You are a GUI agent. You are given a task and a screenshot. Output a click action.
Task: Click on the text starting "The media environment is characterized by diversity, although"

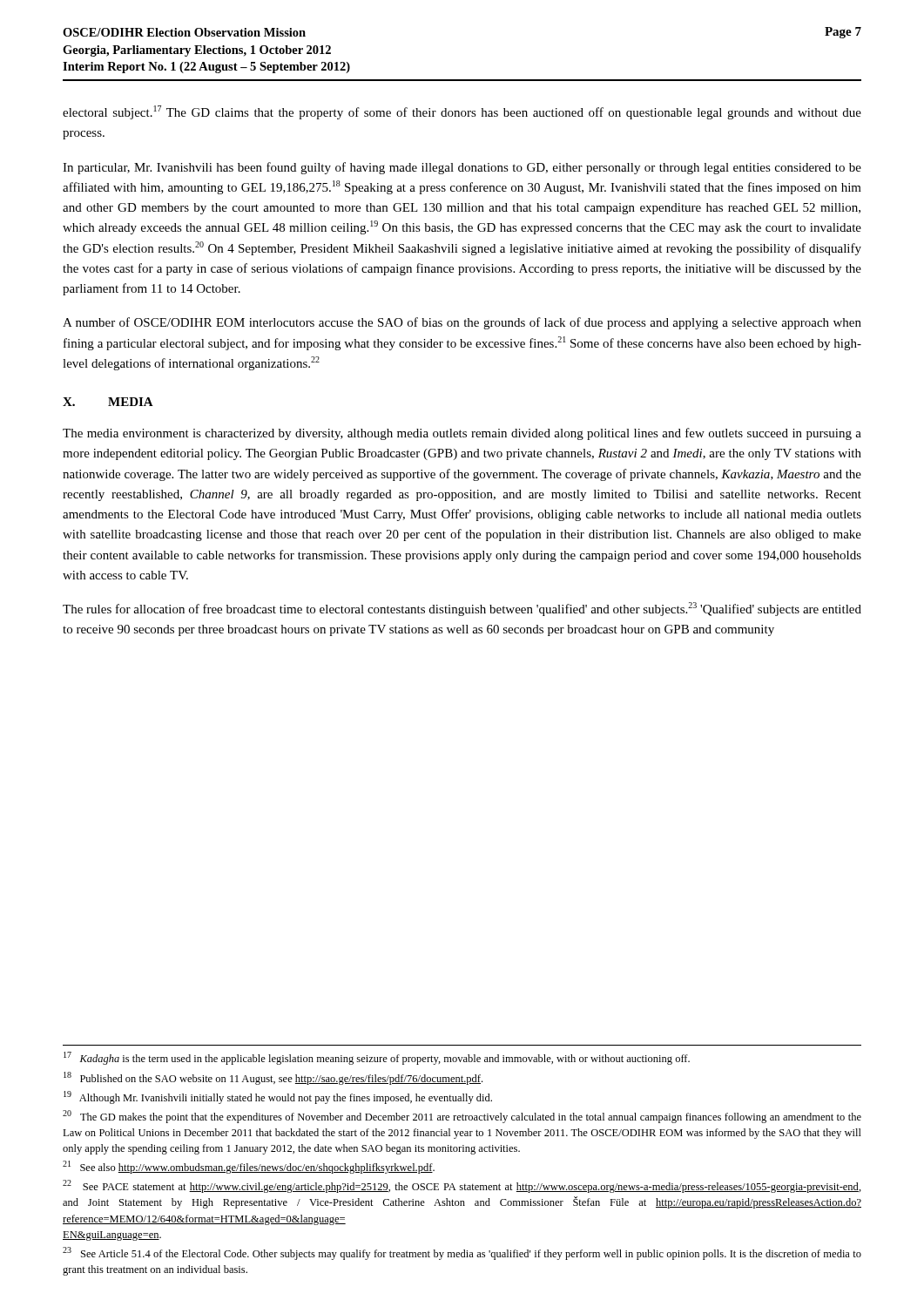462,504
